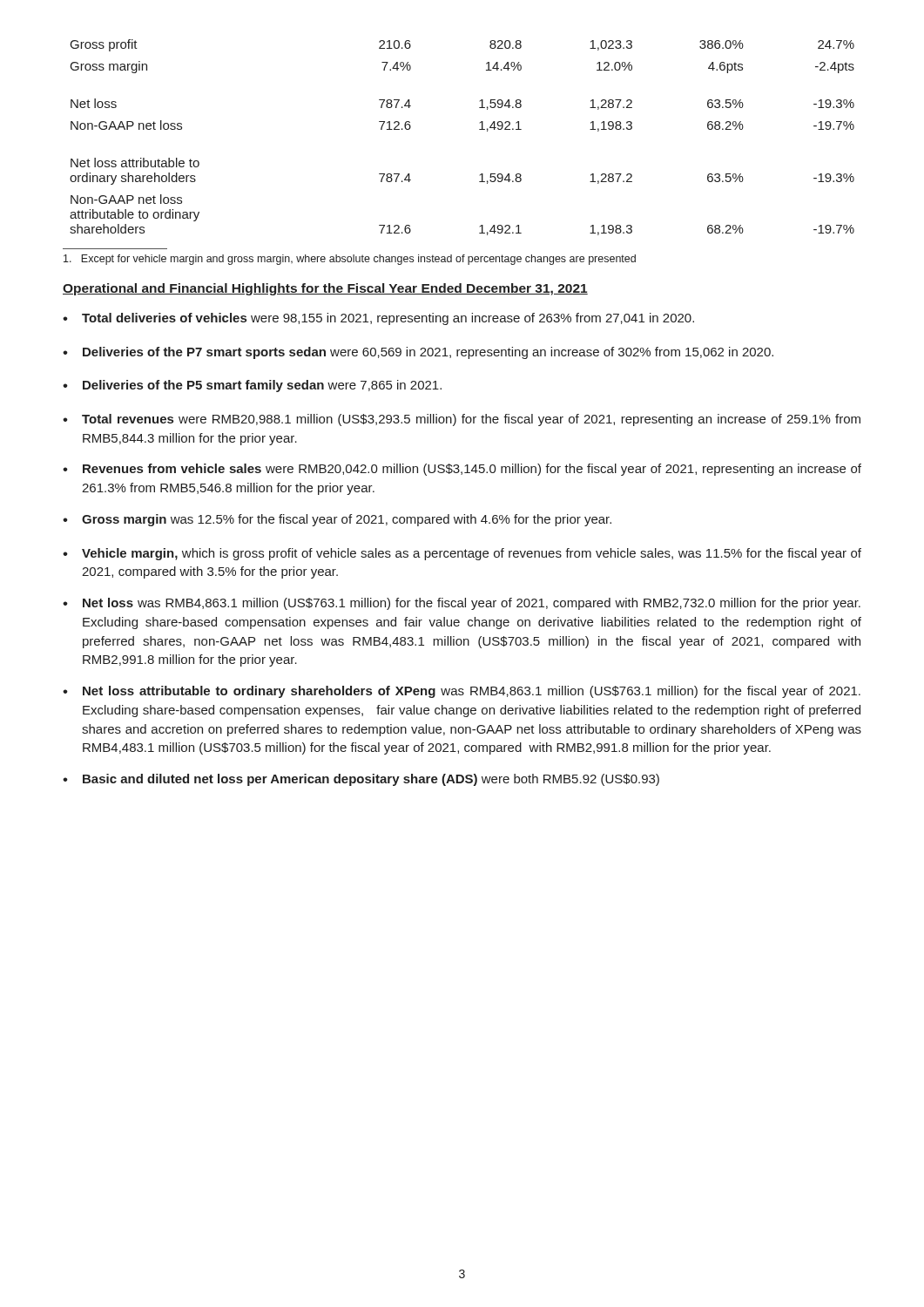Find the list item that reads "• Vehicle margin,"
The height and width of the screenshot is (1307, 924).
[x=462, y=562]
